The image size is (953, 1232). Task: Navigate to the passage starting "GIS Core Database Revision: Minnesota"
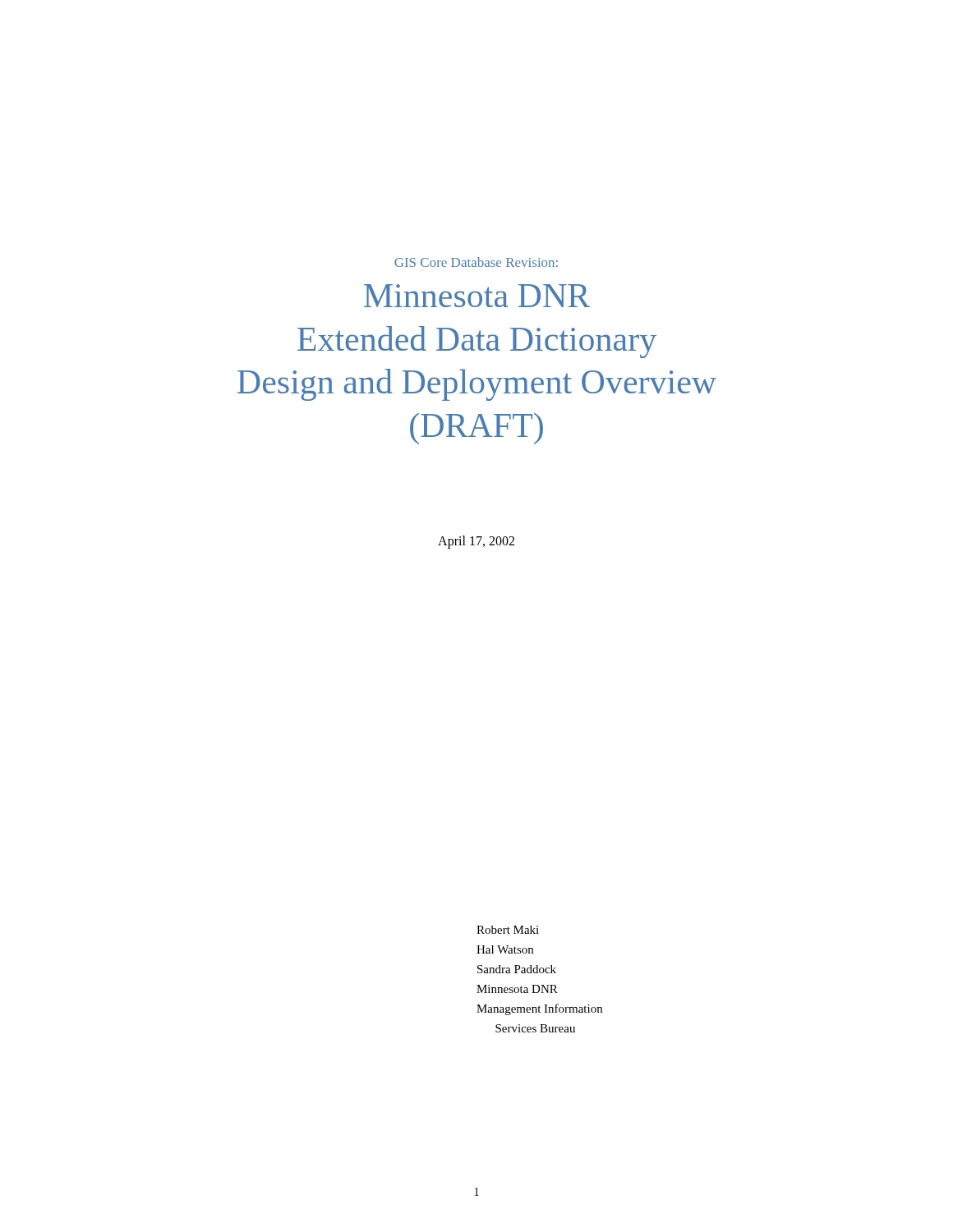pos(476,351)
